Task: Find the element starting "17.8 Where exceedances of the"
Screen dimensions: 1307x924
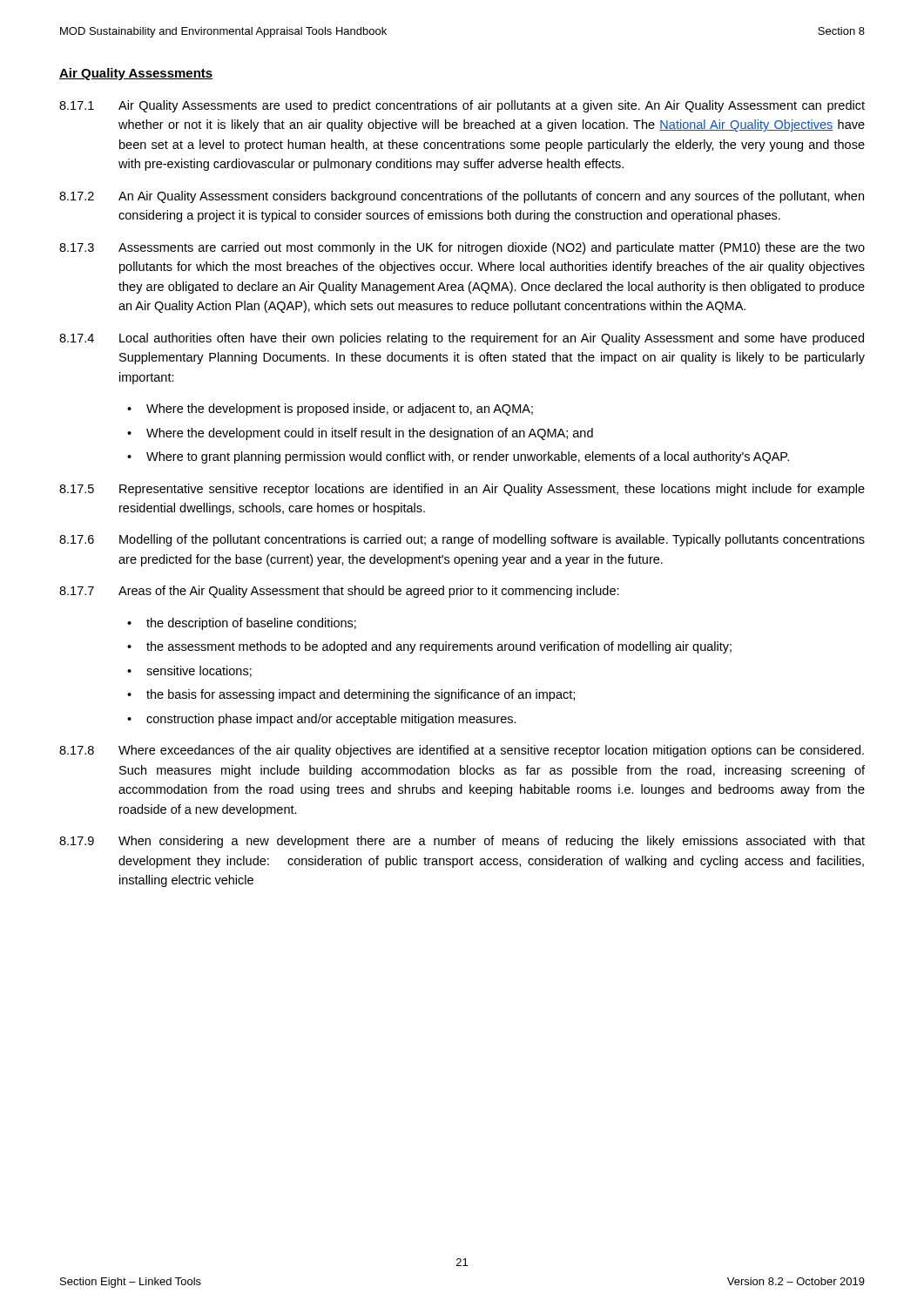Action: click(462, 780)
